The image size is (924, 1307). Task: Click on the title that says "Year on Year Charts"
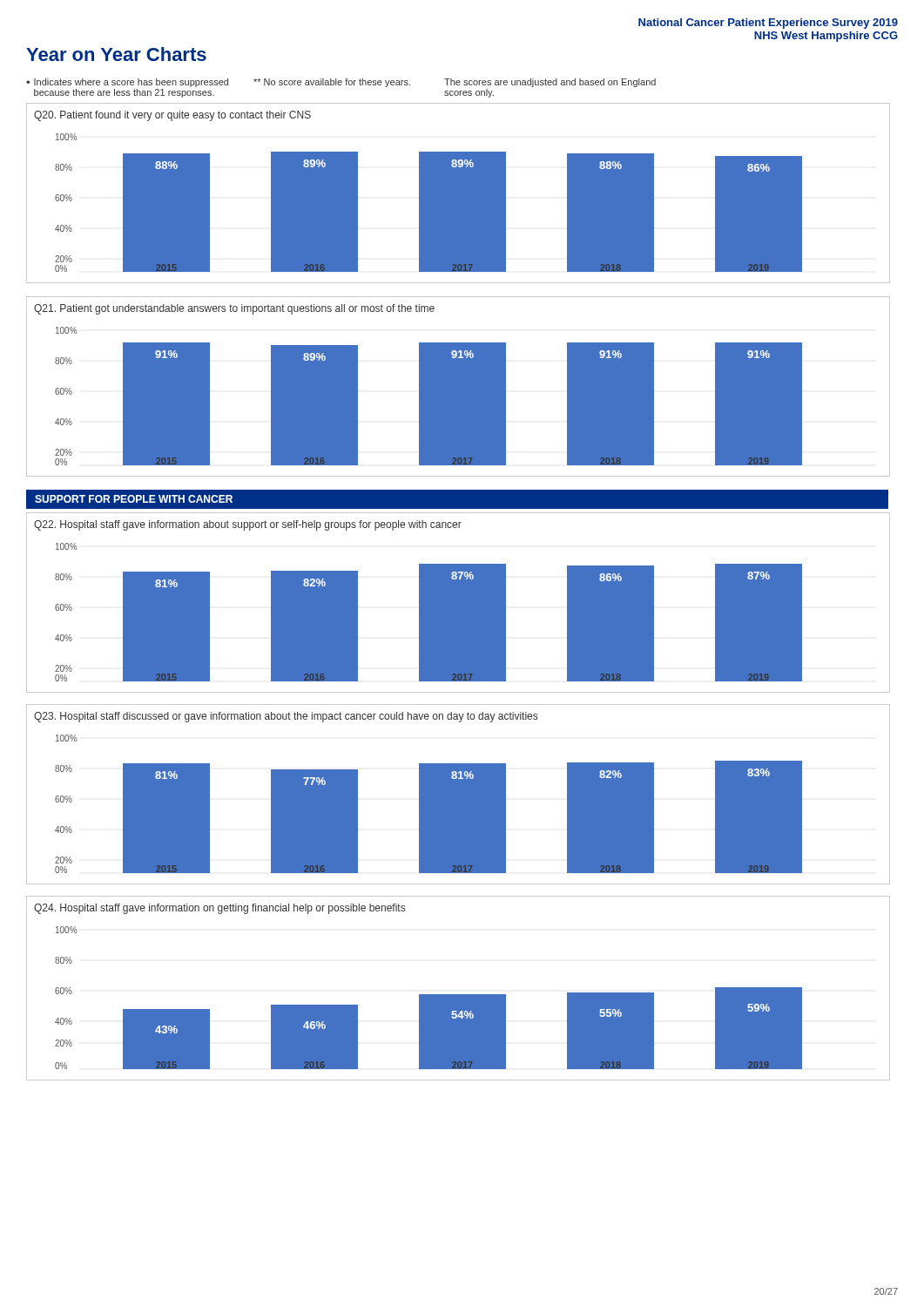(x=116, y=54)
